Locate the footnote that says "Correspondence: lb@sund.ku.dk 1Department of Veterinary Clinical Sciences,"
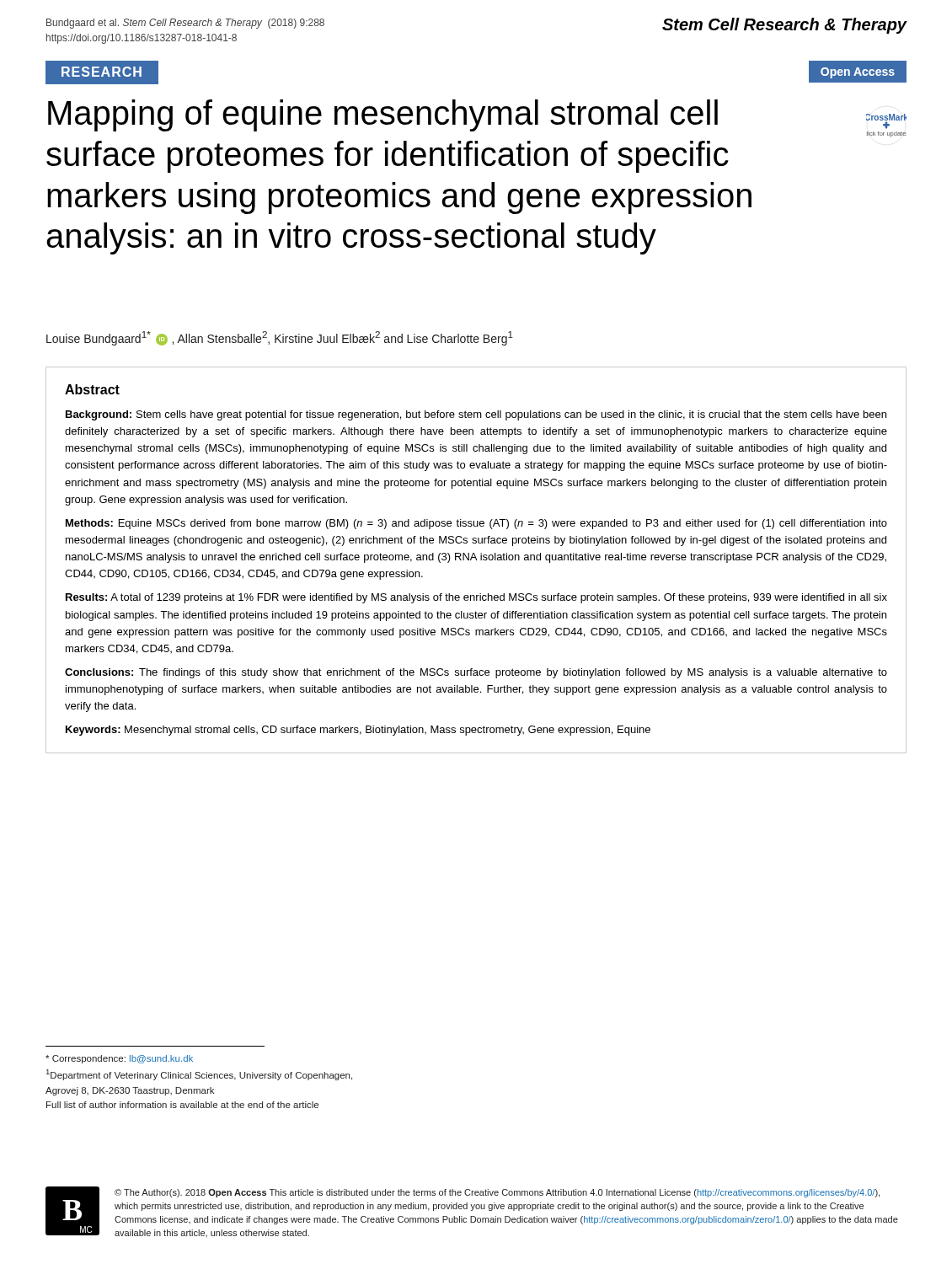 (119, 1059)
